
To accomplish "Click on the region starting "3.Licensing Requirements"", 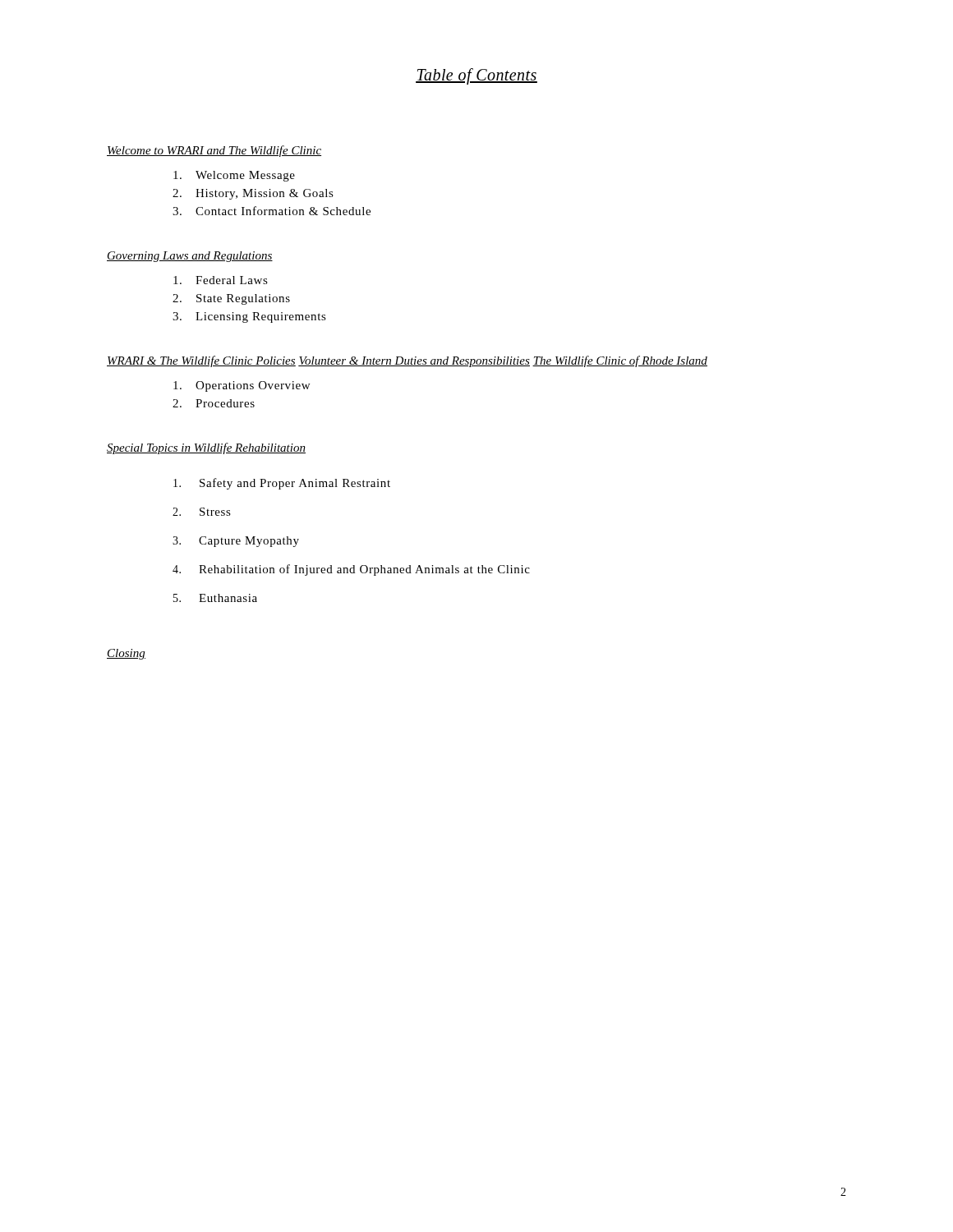I will pyautogui.click(x=249, y=317).
